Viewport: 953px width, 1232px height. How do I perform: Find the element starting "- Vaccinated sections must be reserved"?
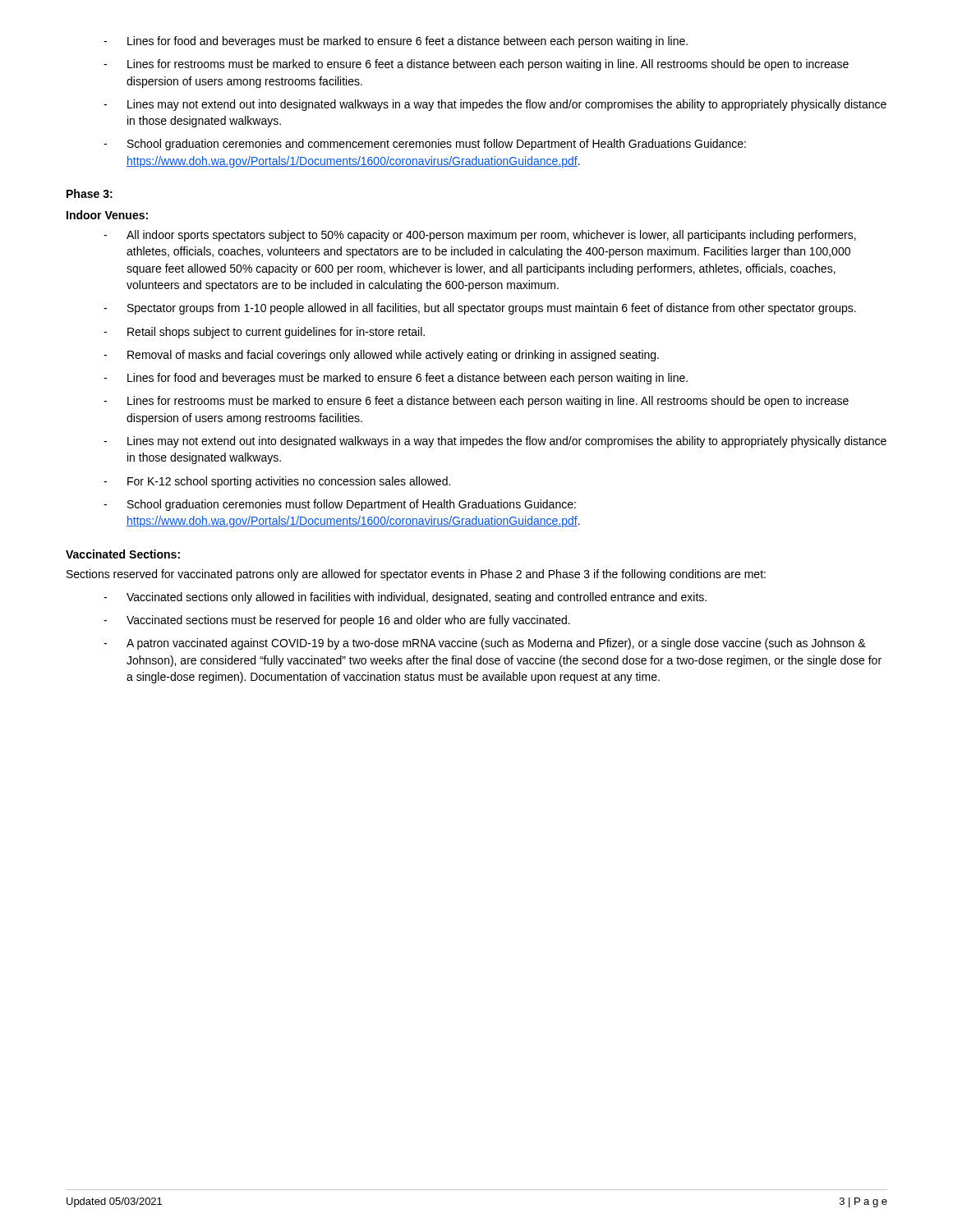[493, 620]
